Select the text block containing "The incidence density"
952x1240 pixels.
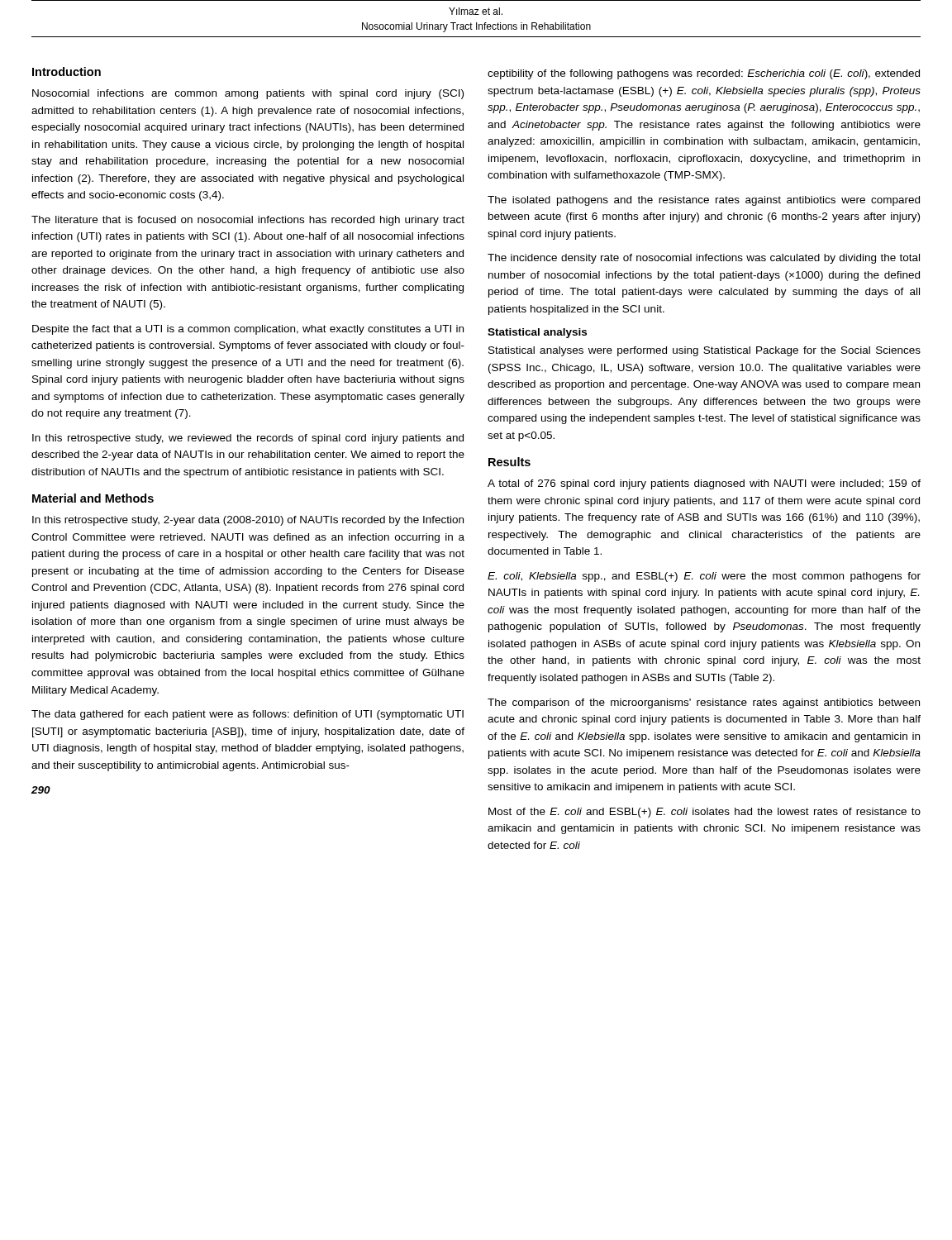tap(704, 284)
